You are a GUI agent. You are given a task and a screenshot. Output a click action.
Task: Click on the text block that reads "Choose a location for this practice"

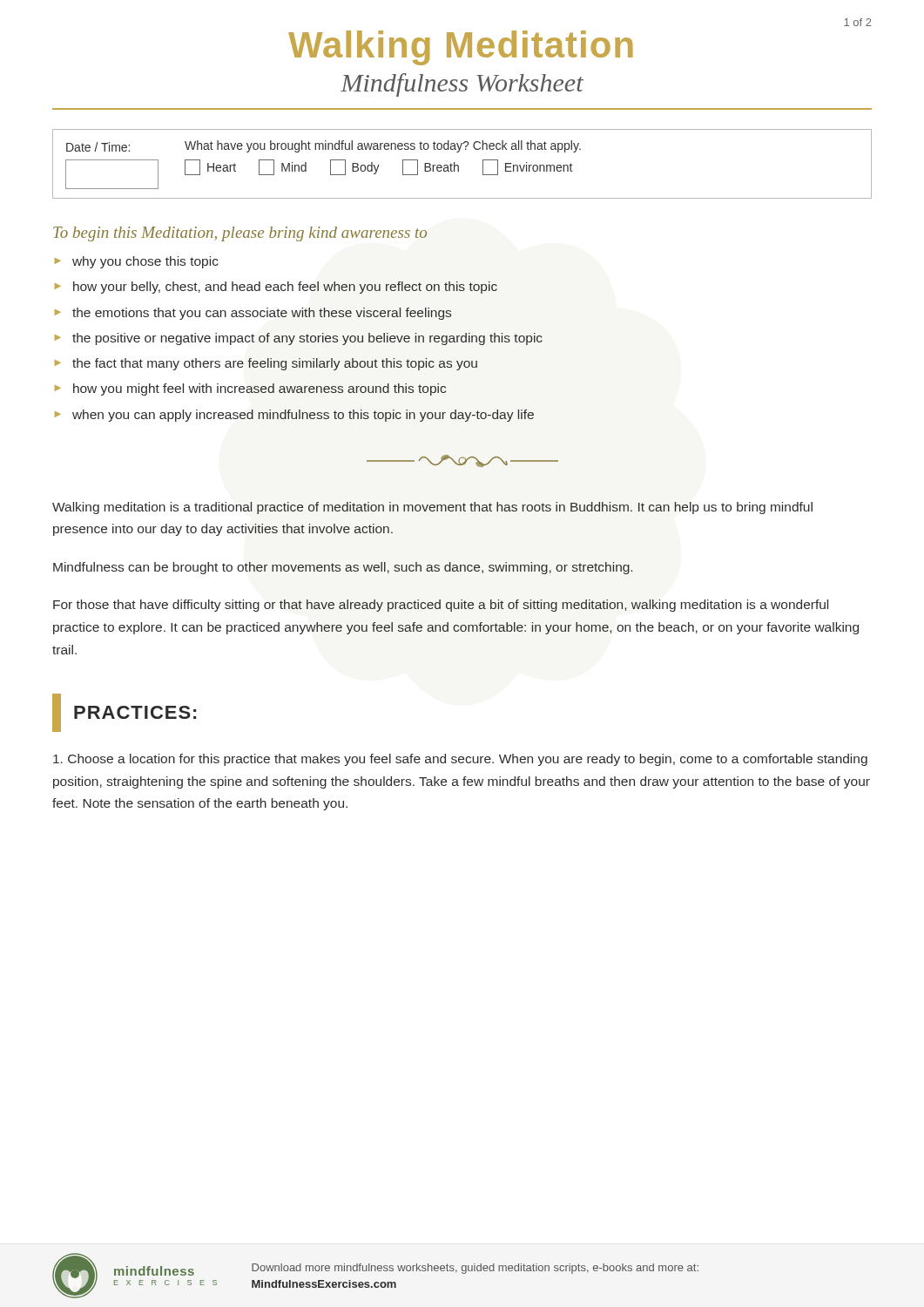click(461, 781)
